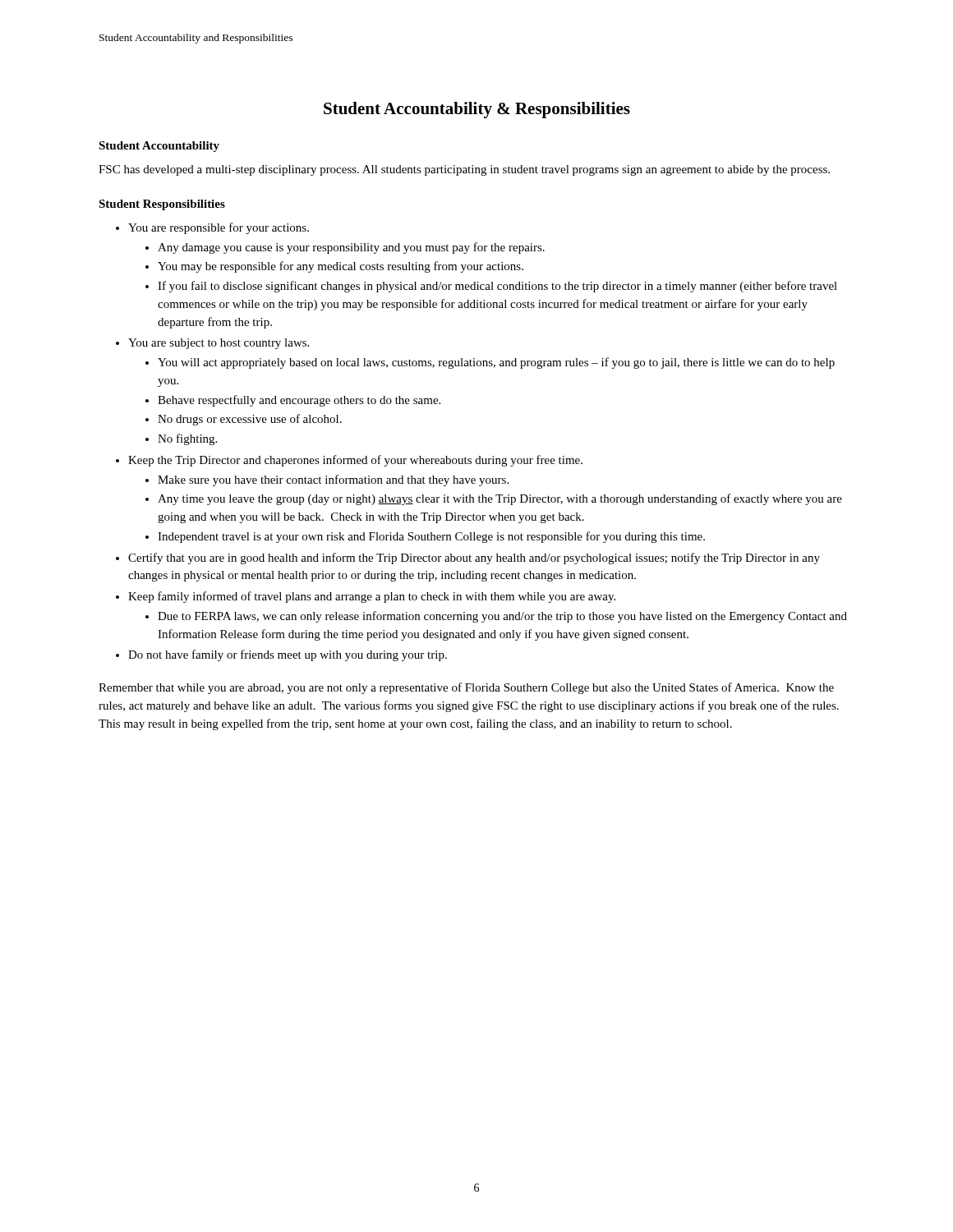The height and width of the screenshot is (1232, 953).
Task: Locate the block of text that opens with "Behave respectfully and encourage"
Action: [x=300, y=400]
